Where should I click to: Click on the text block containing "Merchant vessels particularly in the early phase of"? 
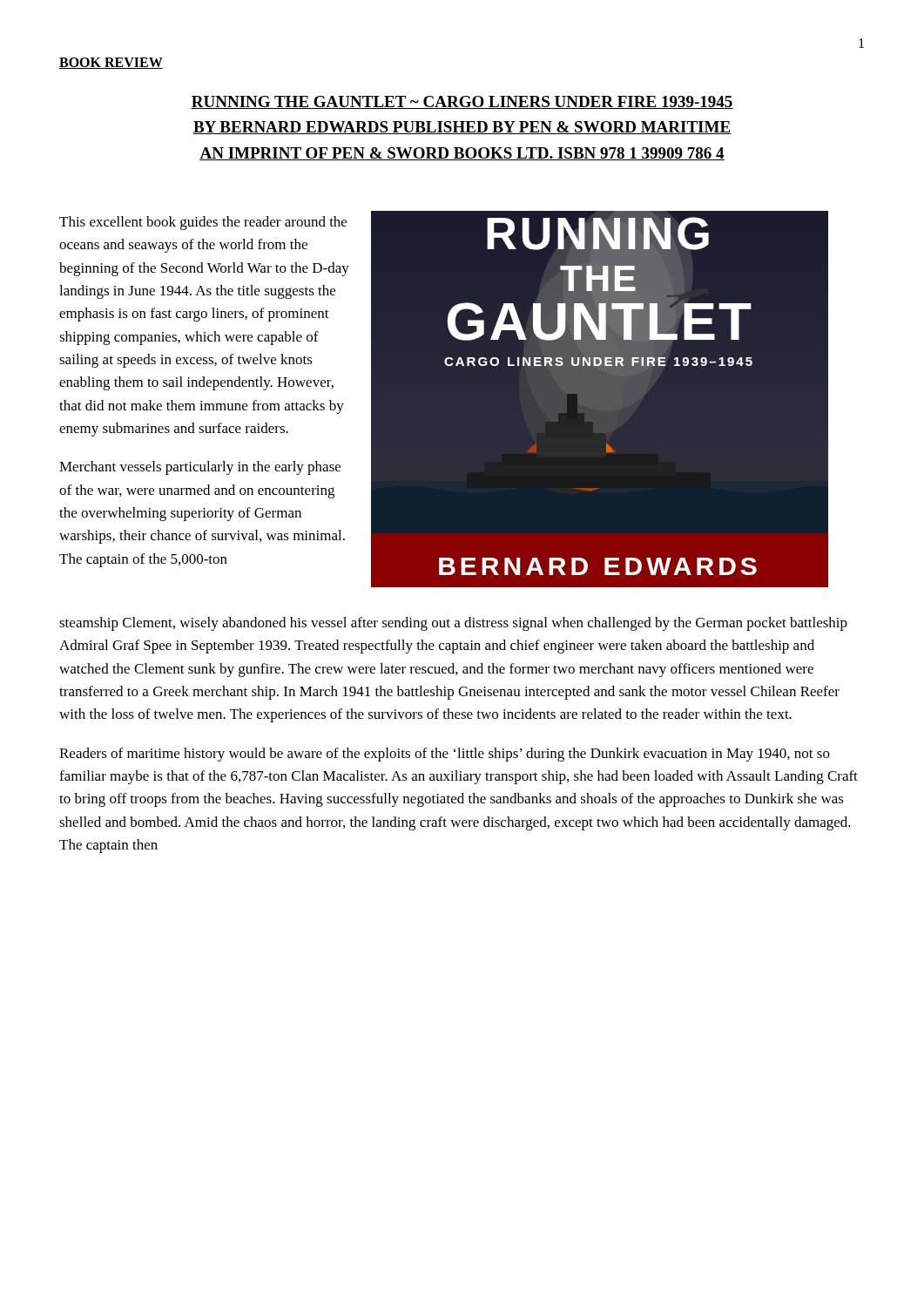(202, 513)
